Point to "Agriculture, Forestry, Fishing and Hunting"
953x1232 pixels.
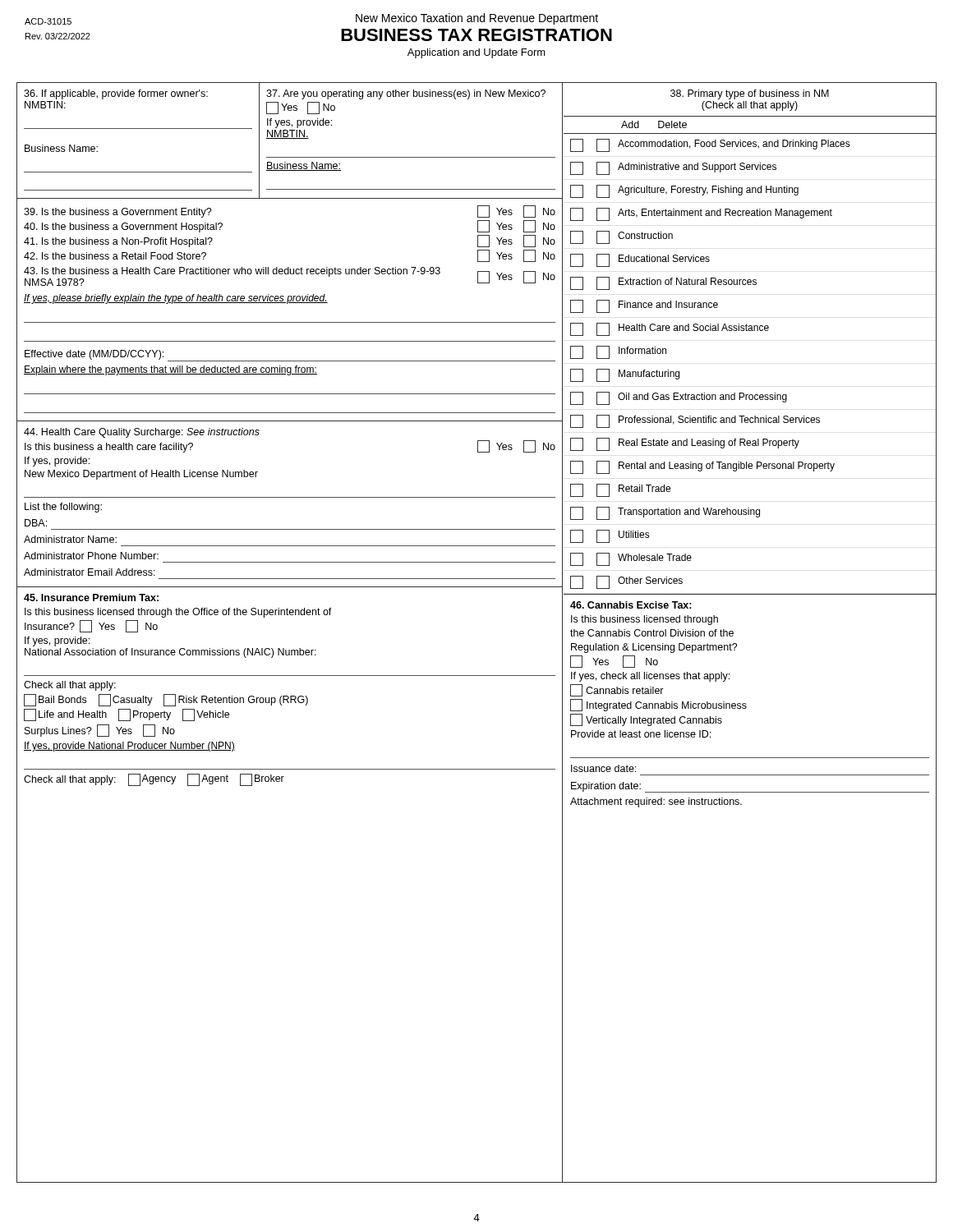(x=685, y=191)
